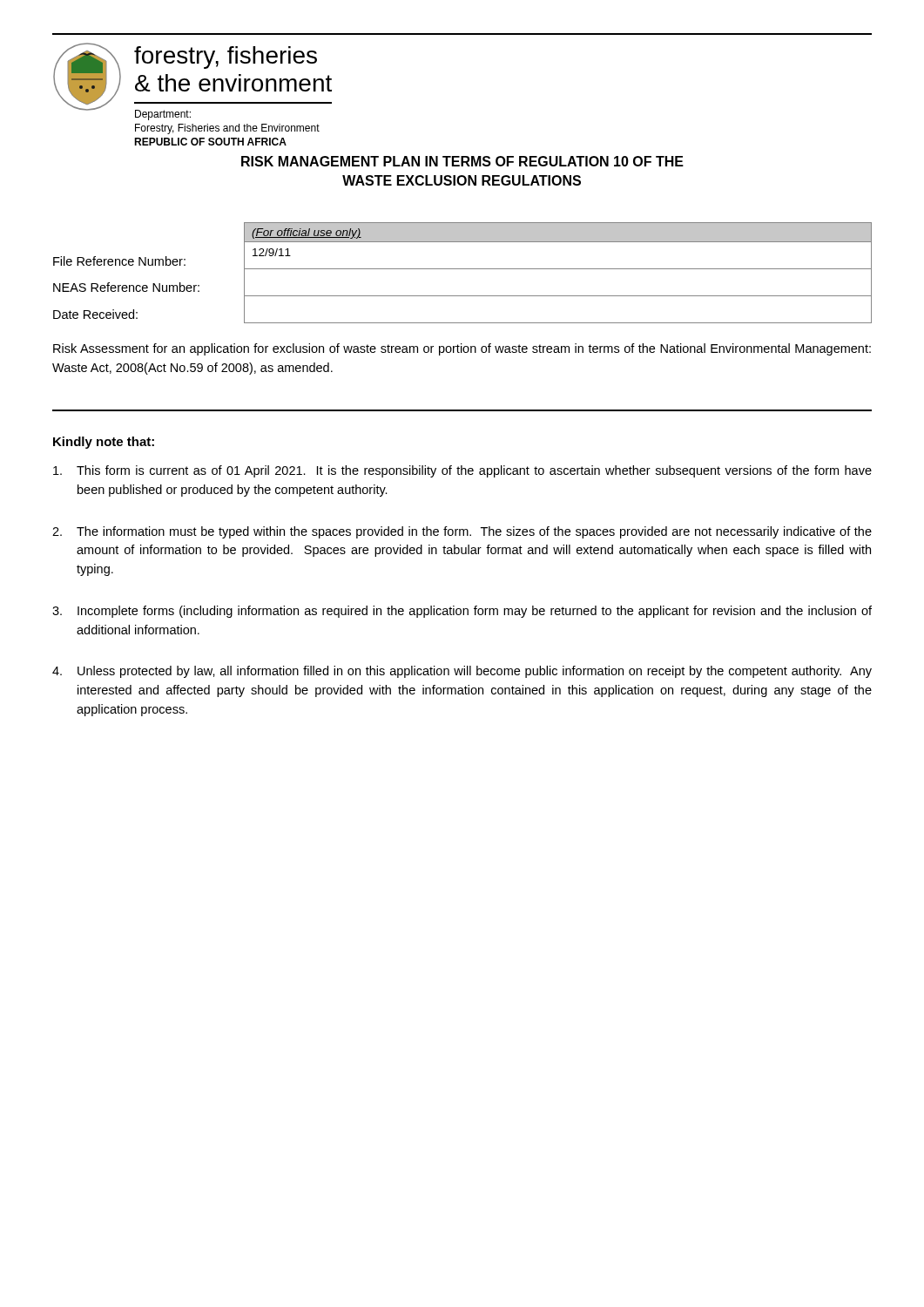Find the block on this page that starts "This form is current as of 01 April"
Screen dimensions: 1307x924
462,481
